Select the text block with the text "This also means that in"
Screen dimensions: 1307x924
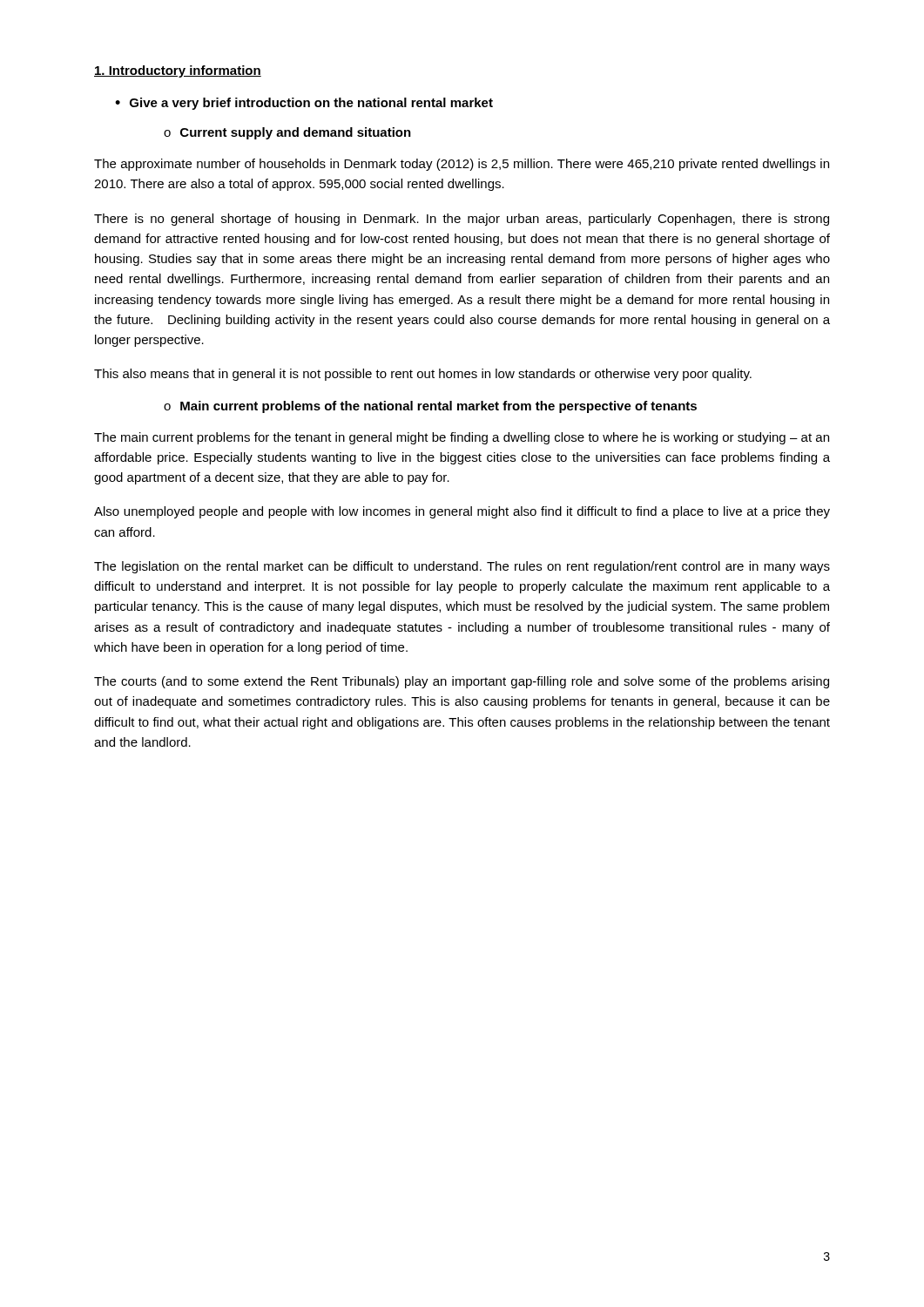pyautogui.click(x=423, y=374)
